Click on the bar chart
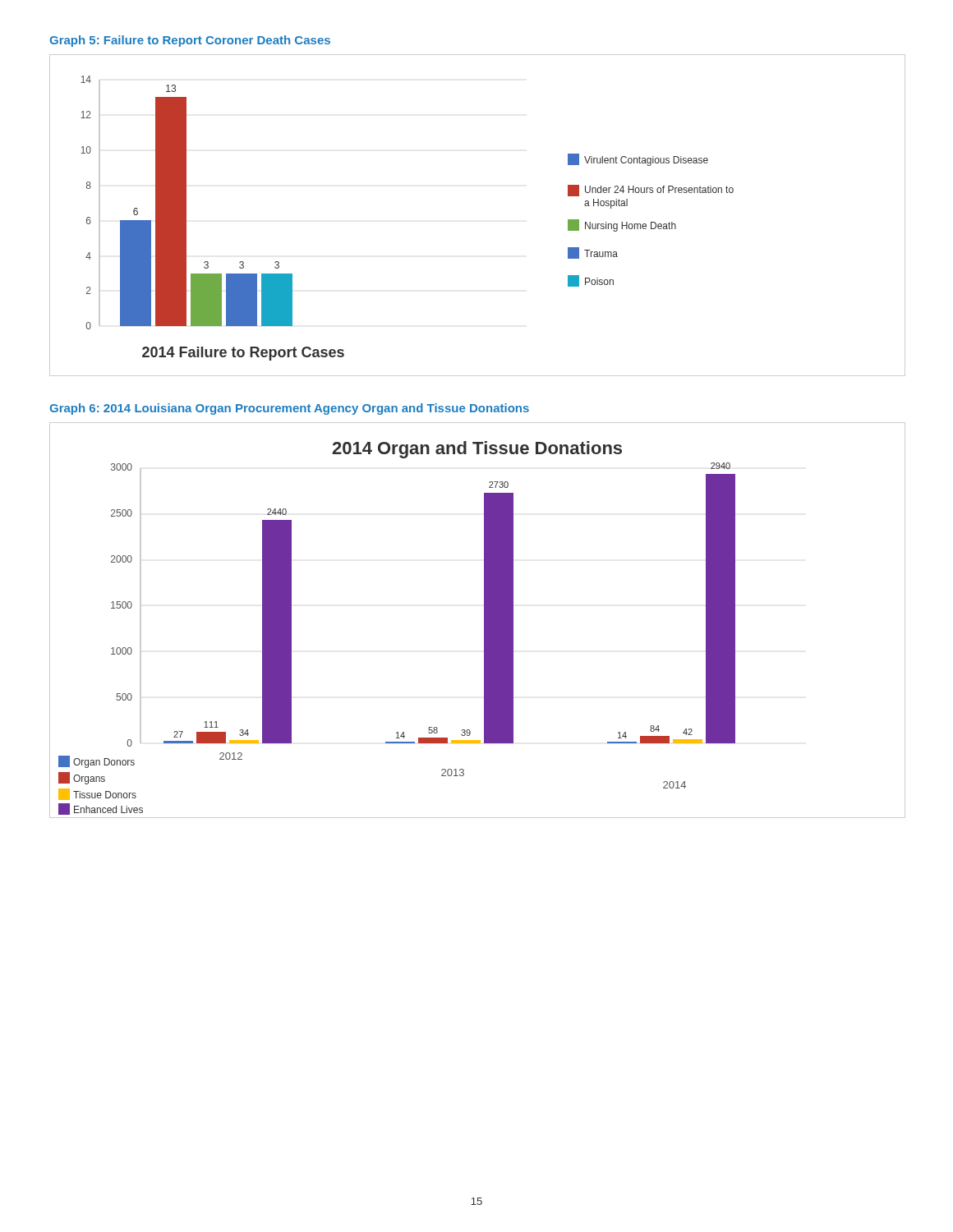This screenshot has height=1232, width=953. pyautogui.click(x=477, y=215)
